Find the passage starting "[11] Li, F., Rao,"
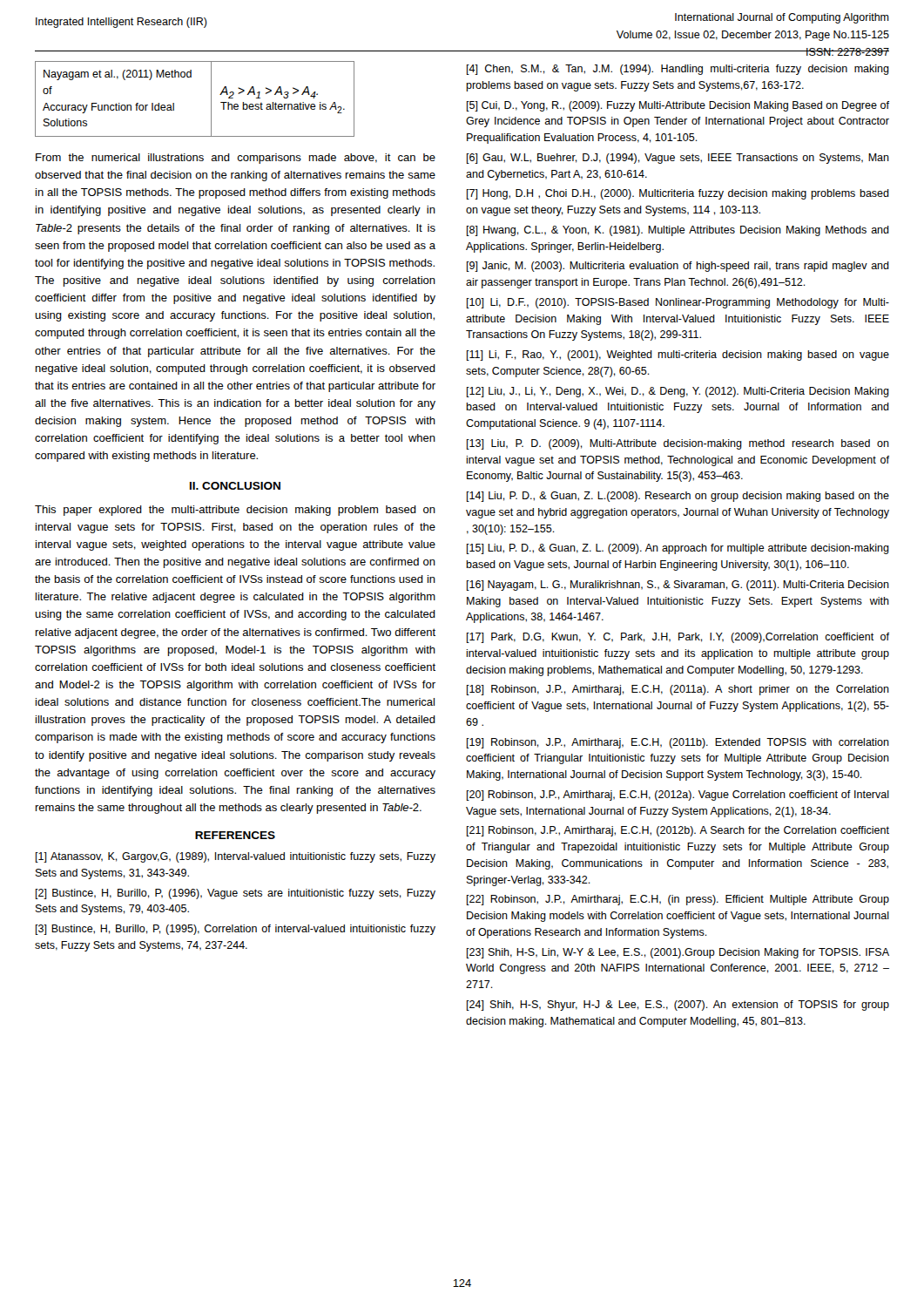The width and height of the screenshot is (924, 1307). pyautogui.click(x=678, y=363)
